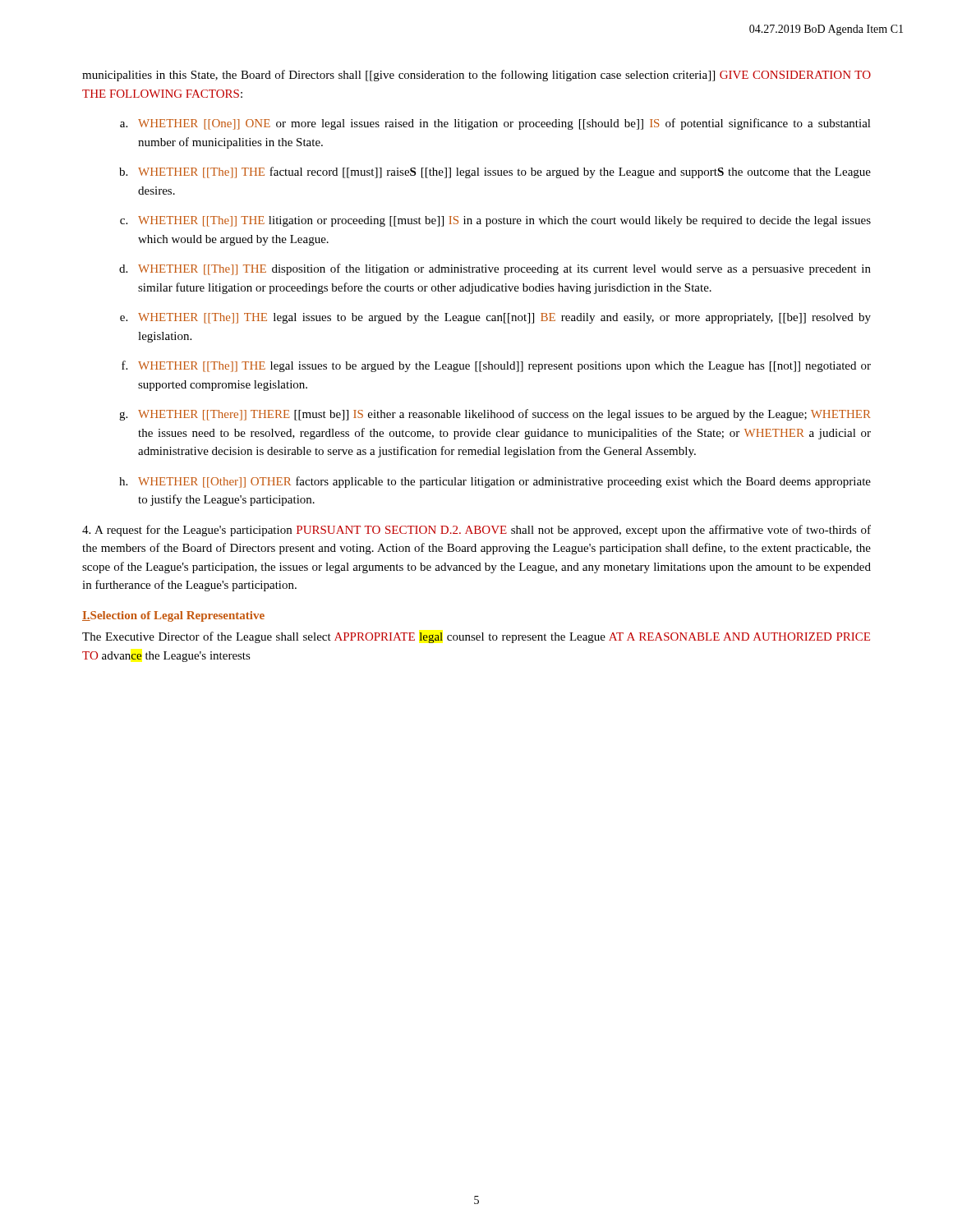This screenshot has width=953, height=1232.
Task: Point to the block beginning "WHETHER [[The]] THE disposition of the litigation or"
Action: 504,278
